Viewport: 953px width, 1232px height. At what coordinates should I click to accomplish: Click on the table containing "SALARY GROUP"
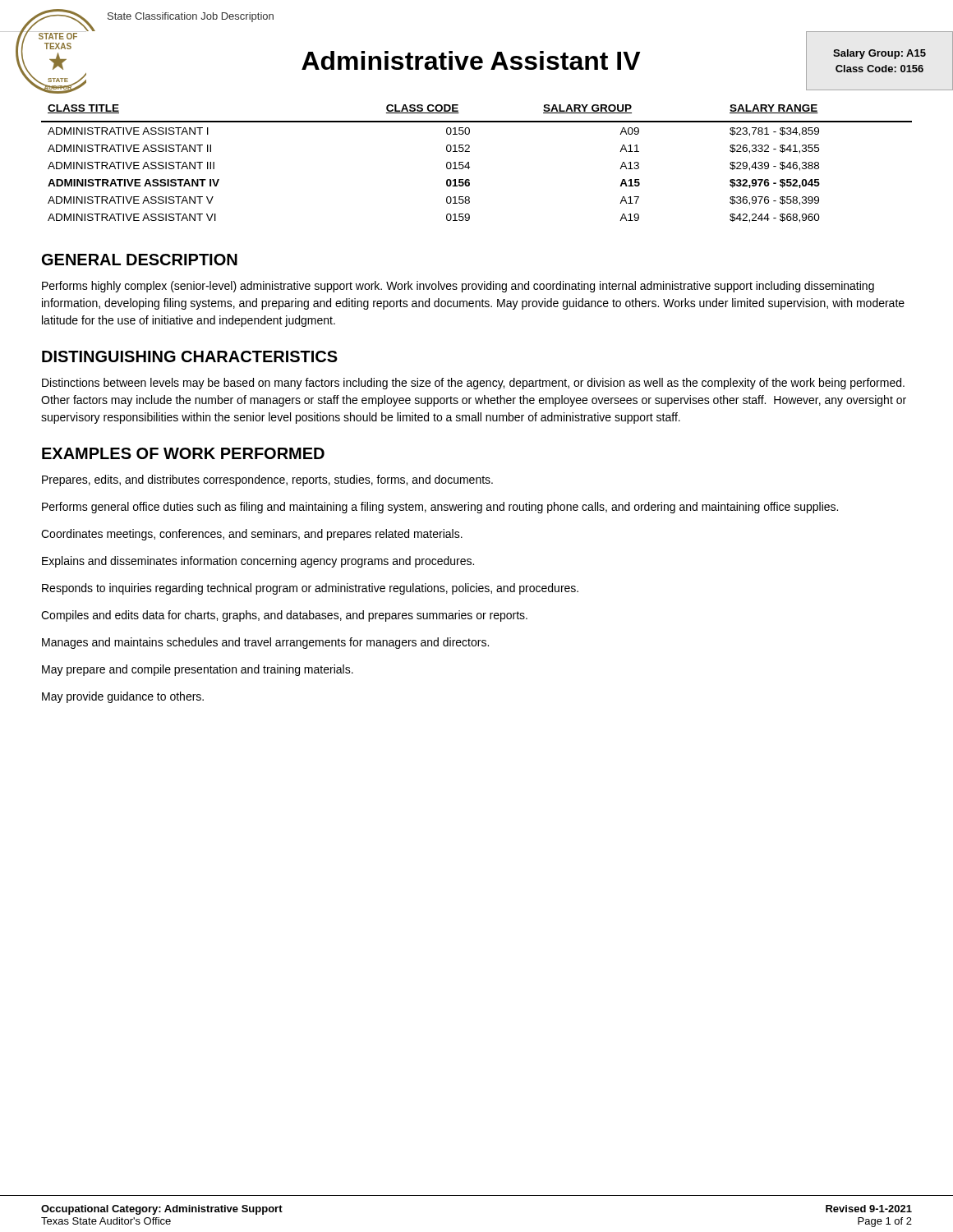[476, 162]
